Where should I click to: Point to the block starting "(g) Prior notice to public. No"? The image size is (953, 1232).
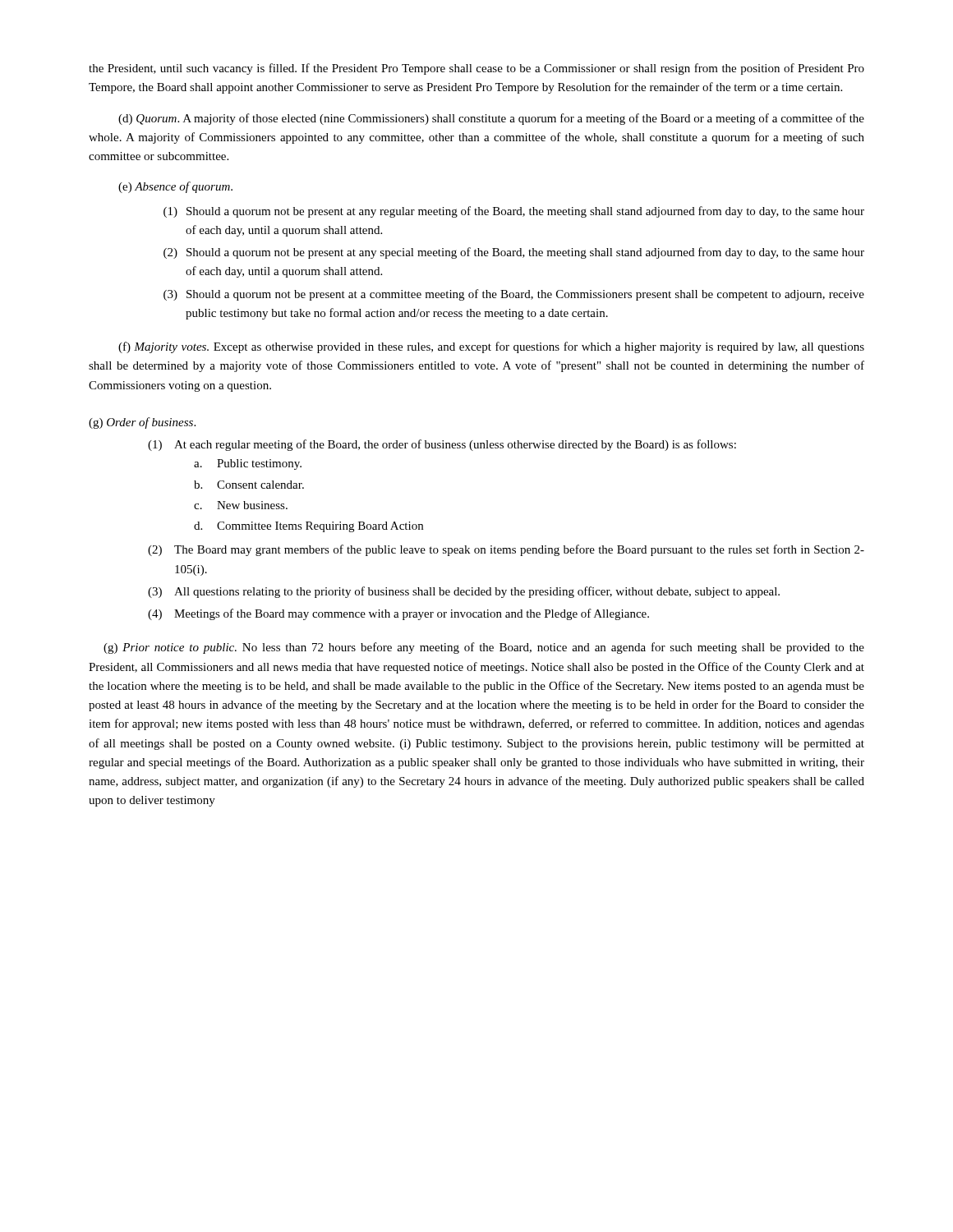point(476,724)
